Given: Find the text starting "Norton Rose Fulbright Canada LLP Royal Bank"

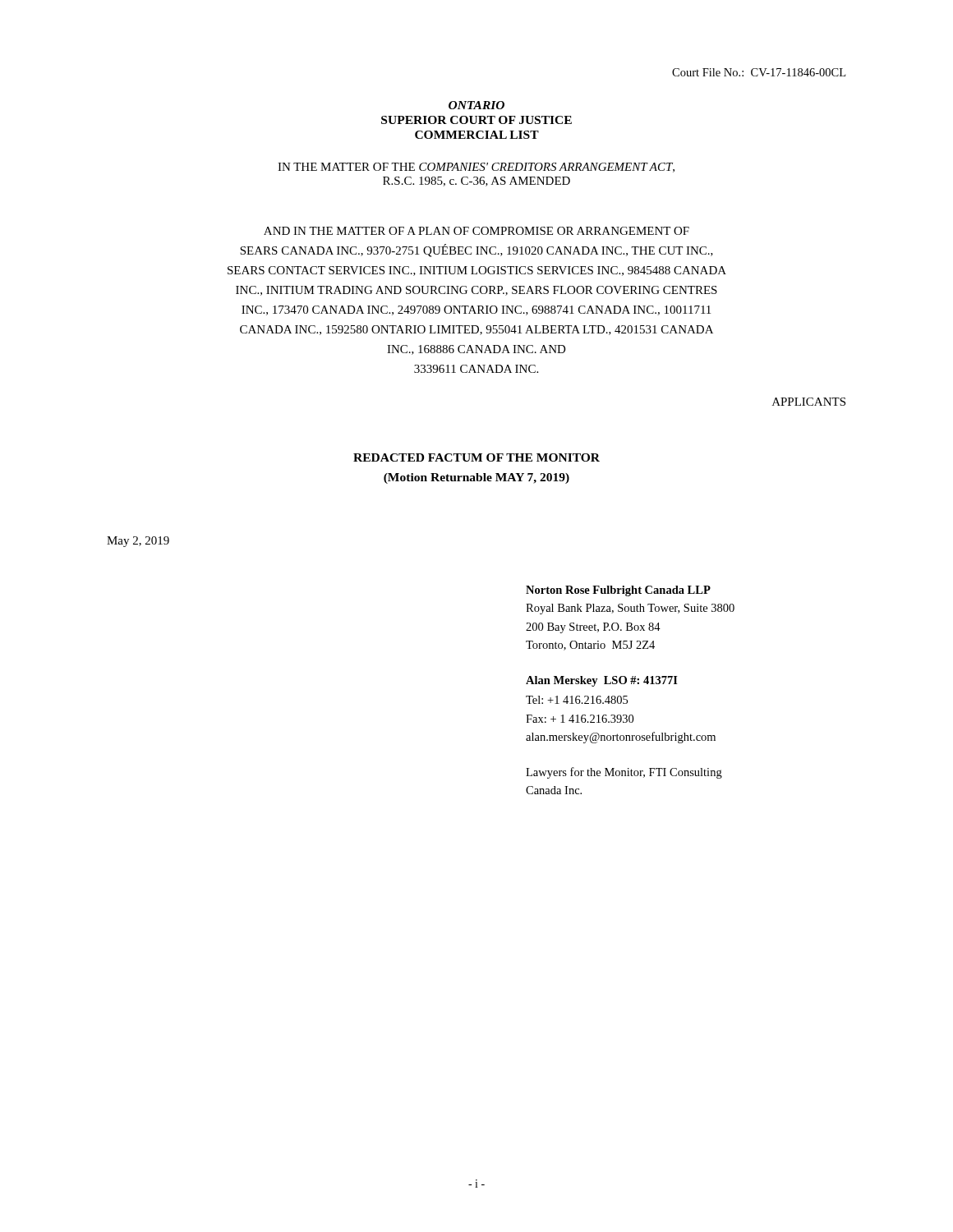Looking at the screenshot, I should (630, 617).
